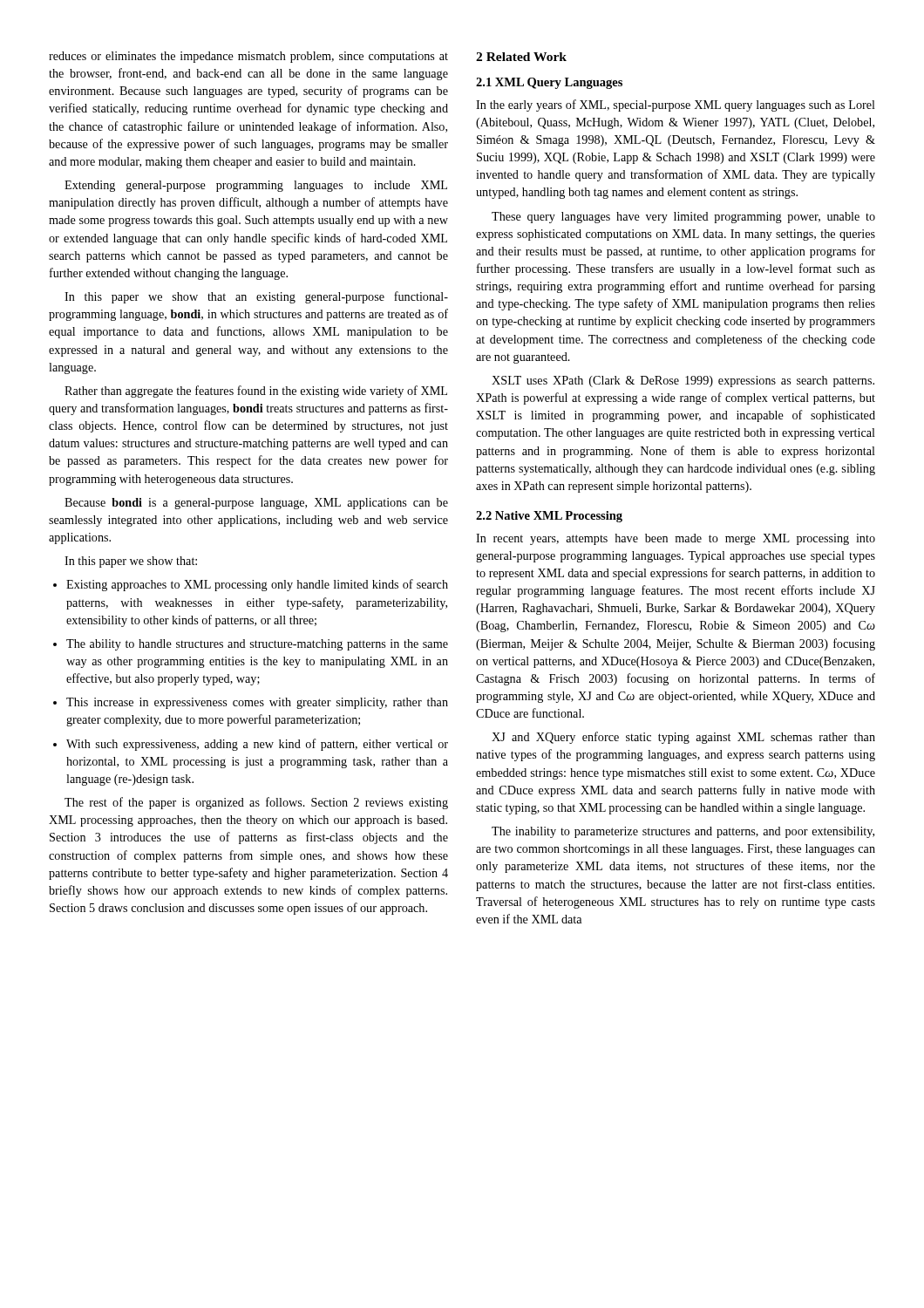This screenshot has height=1308, width=924.
Task: Point to the text starting "With such expressiveness, adding"
Action: pyautogui.click(x=248, y=761)
